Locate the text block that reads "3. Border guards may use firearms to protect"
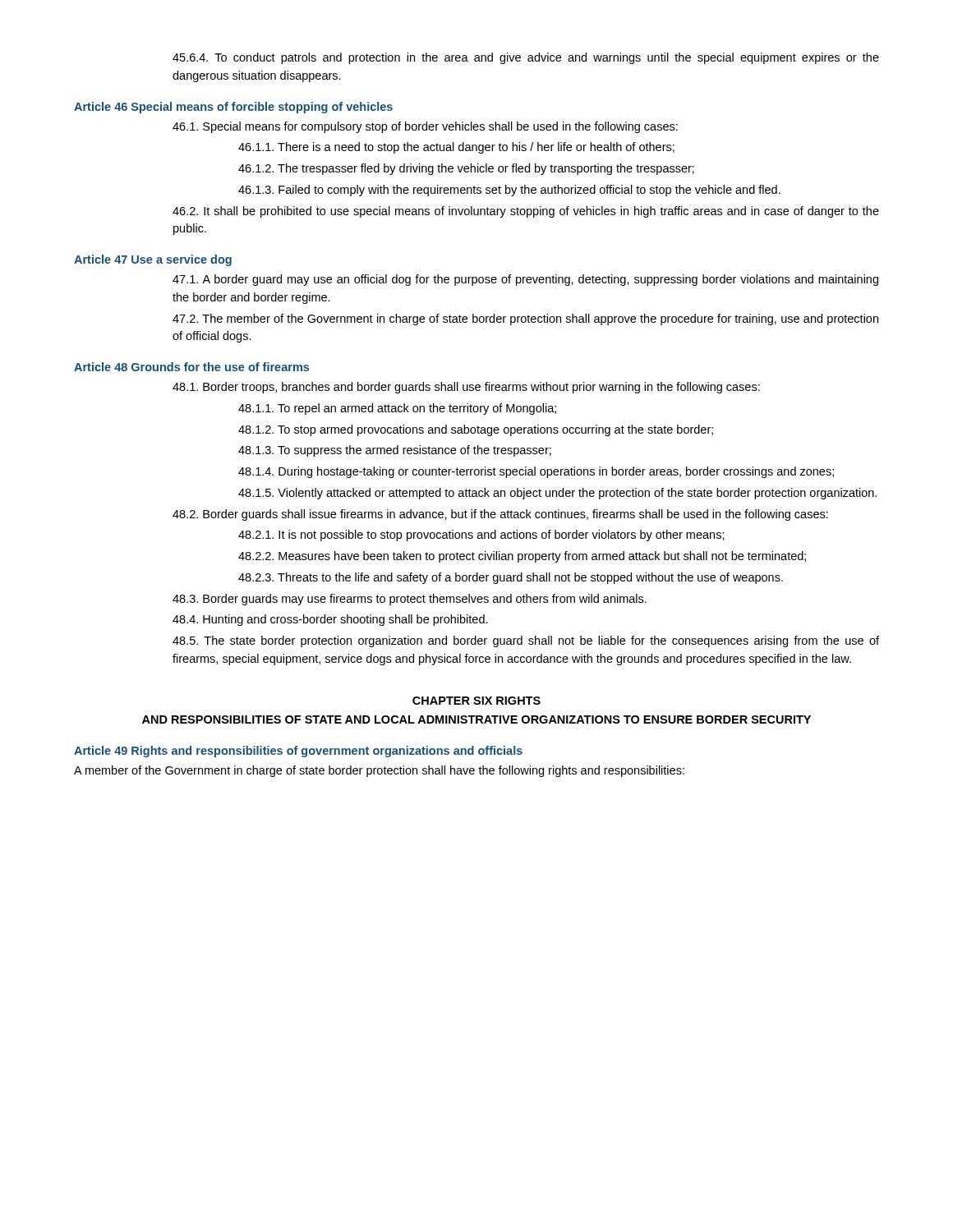The image size is (953, 1232). click(x=526, y=599)
